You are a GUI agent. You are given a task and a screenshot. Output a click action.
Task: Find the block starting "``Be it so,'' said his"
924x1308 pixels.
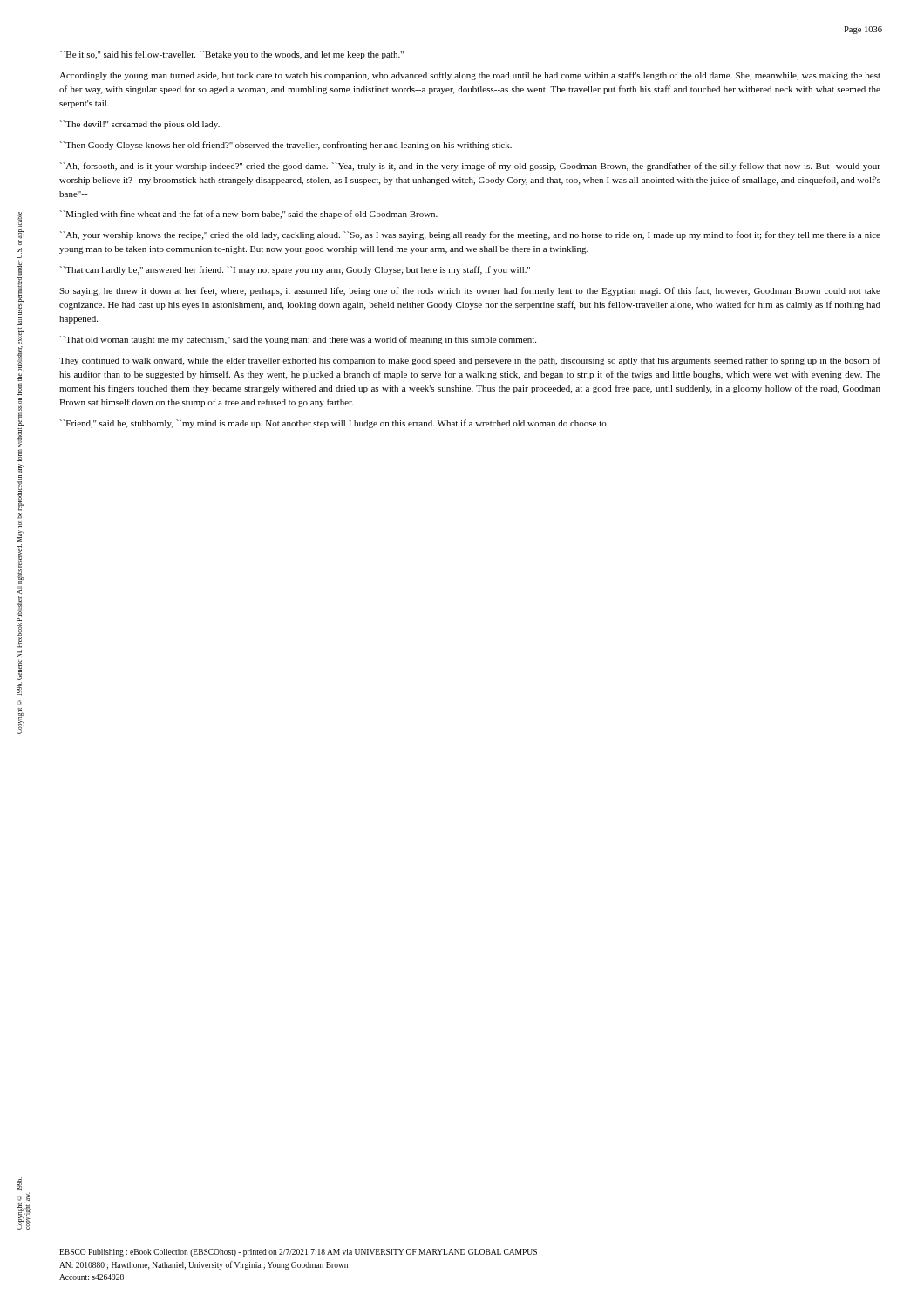point(232,55)
